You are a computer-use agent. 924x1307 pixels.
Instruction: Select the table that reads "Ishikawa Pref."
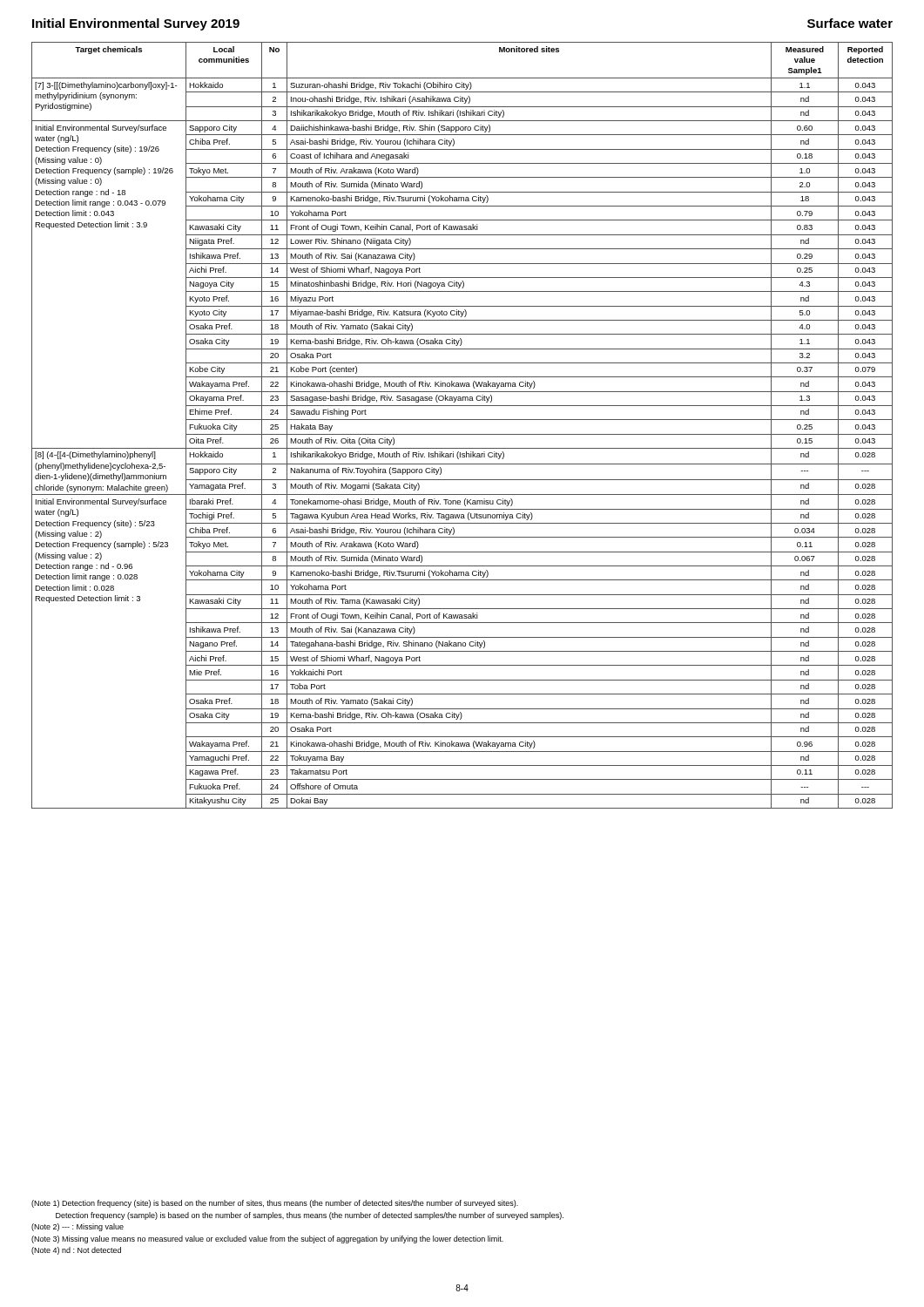click(x=462, y=425)
